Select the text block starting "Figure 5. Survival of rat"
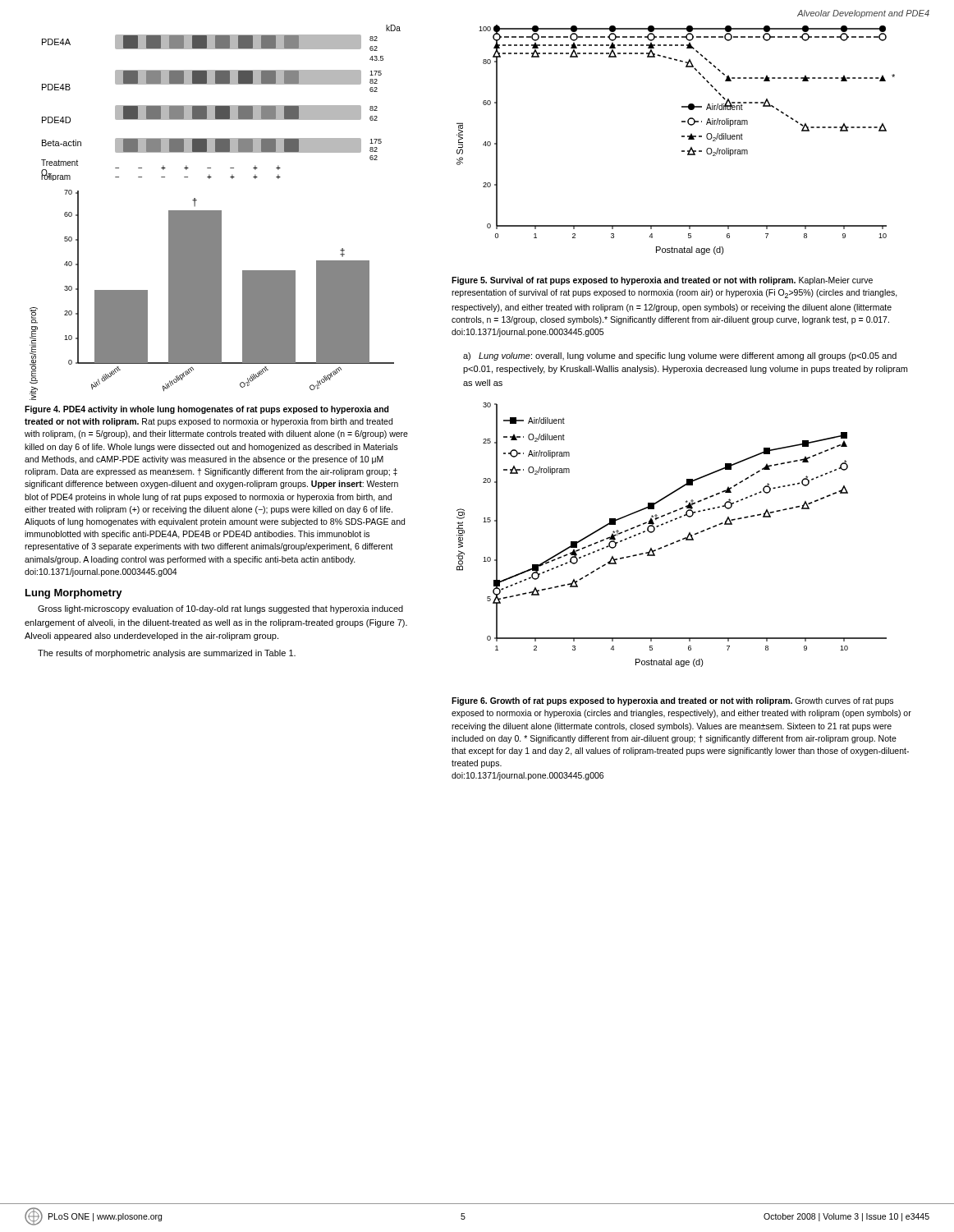 pyautogui.click(x=675, y=306)
